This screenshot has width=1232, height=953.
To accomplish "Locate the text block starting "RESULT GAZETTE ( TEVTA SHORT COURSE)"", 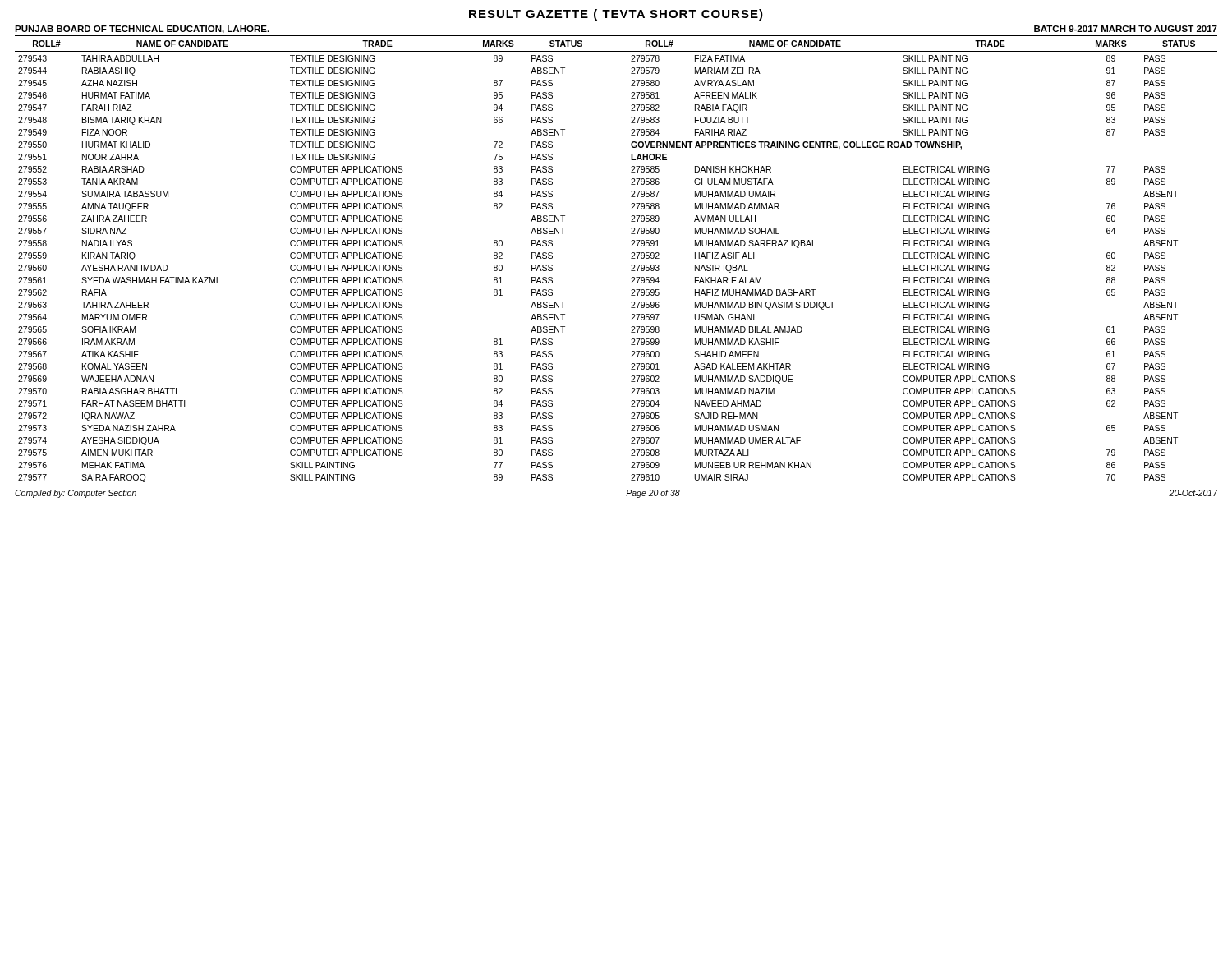I will click(616, 14).
